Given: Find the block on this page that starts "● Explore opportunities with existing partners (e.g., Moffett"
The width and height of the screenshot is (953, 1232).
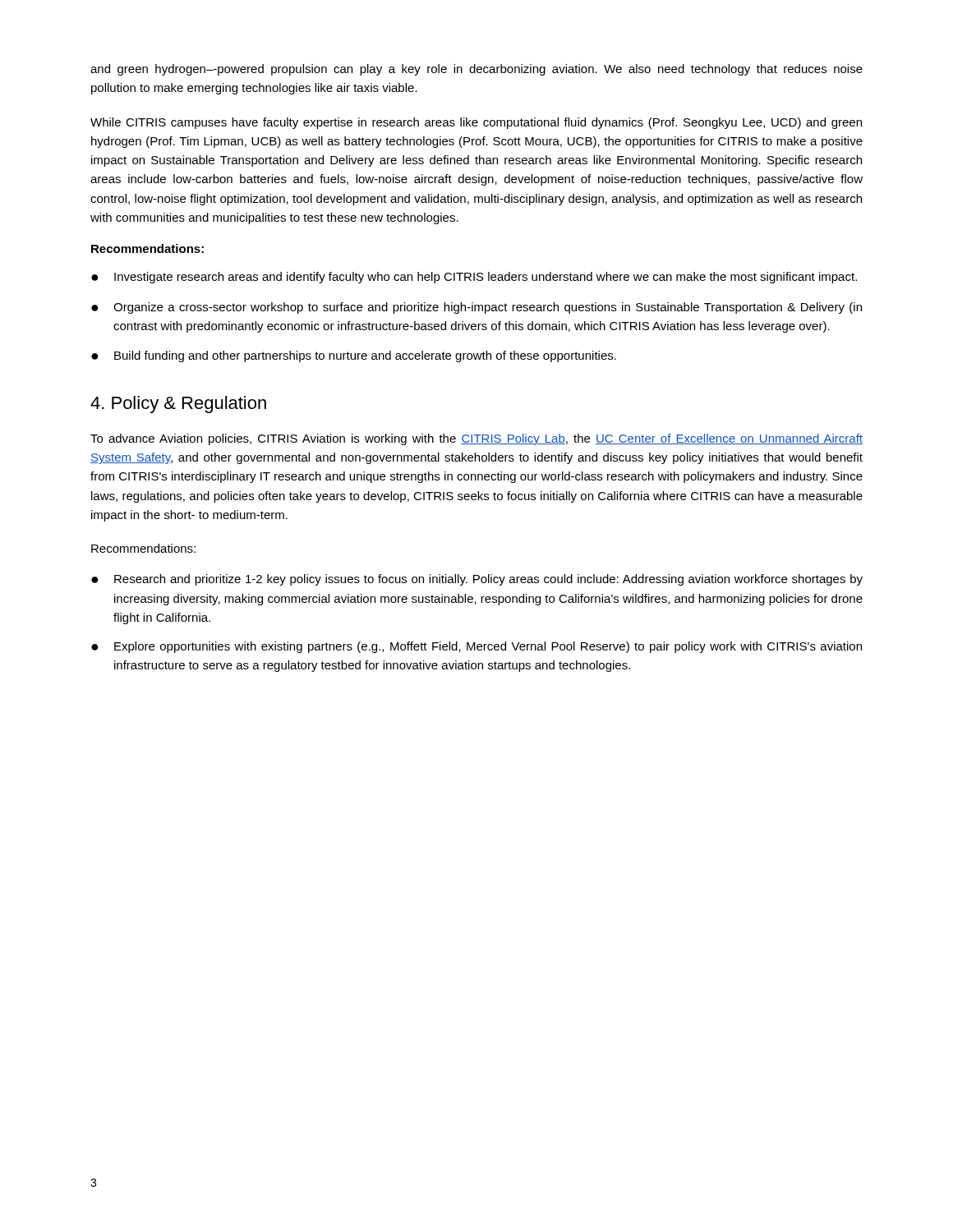Looking at the screenshot, I should [x=476, y=656].
